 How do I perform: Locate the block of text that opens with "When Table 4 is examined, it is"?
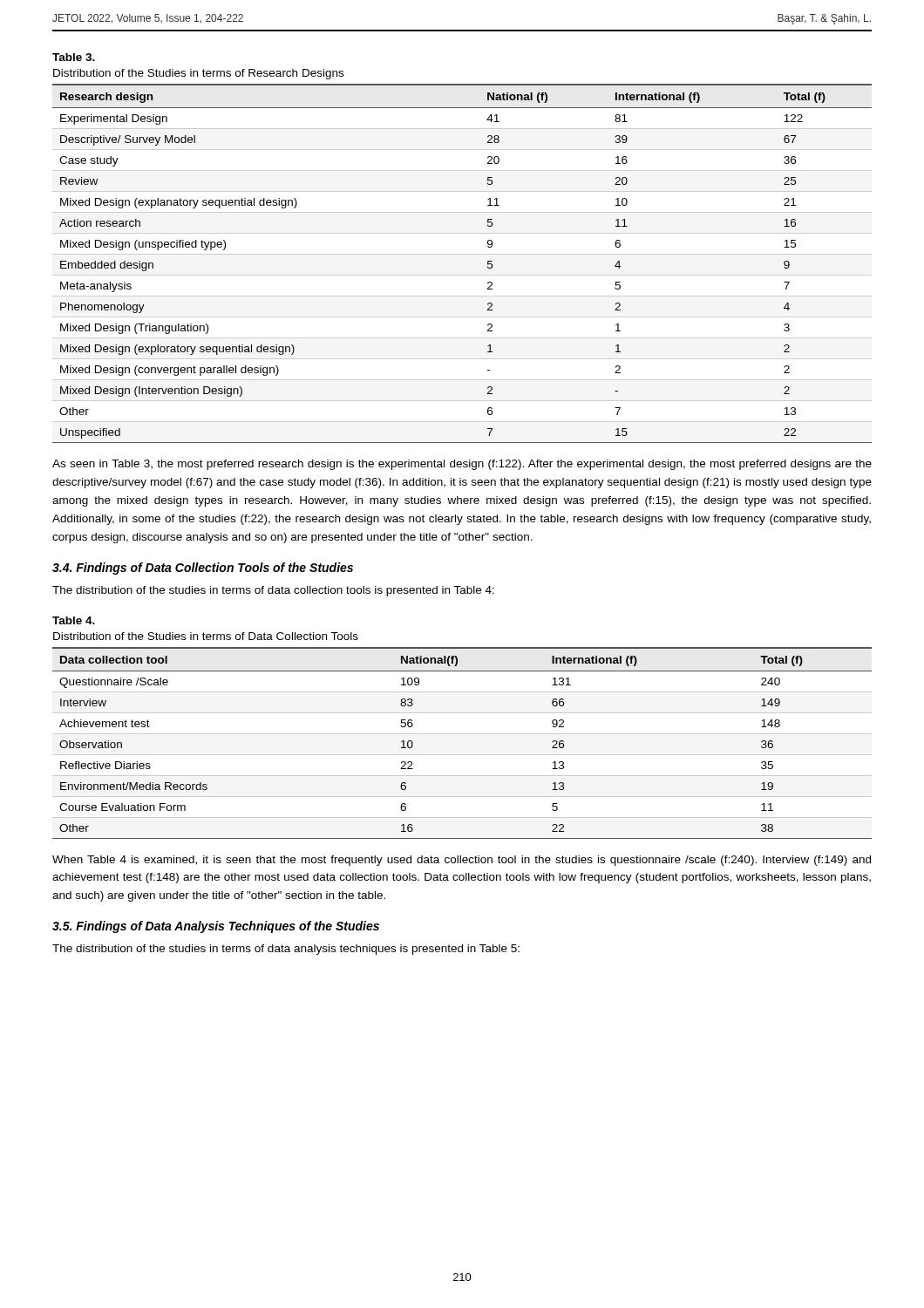coord(462,877)
